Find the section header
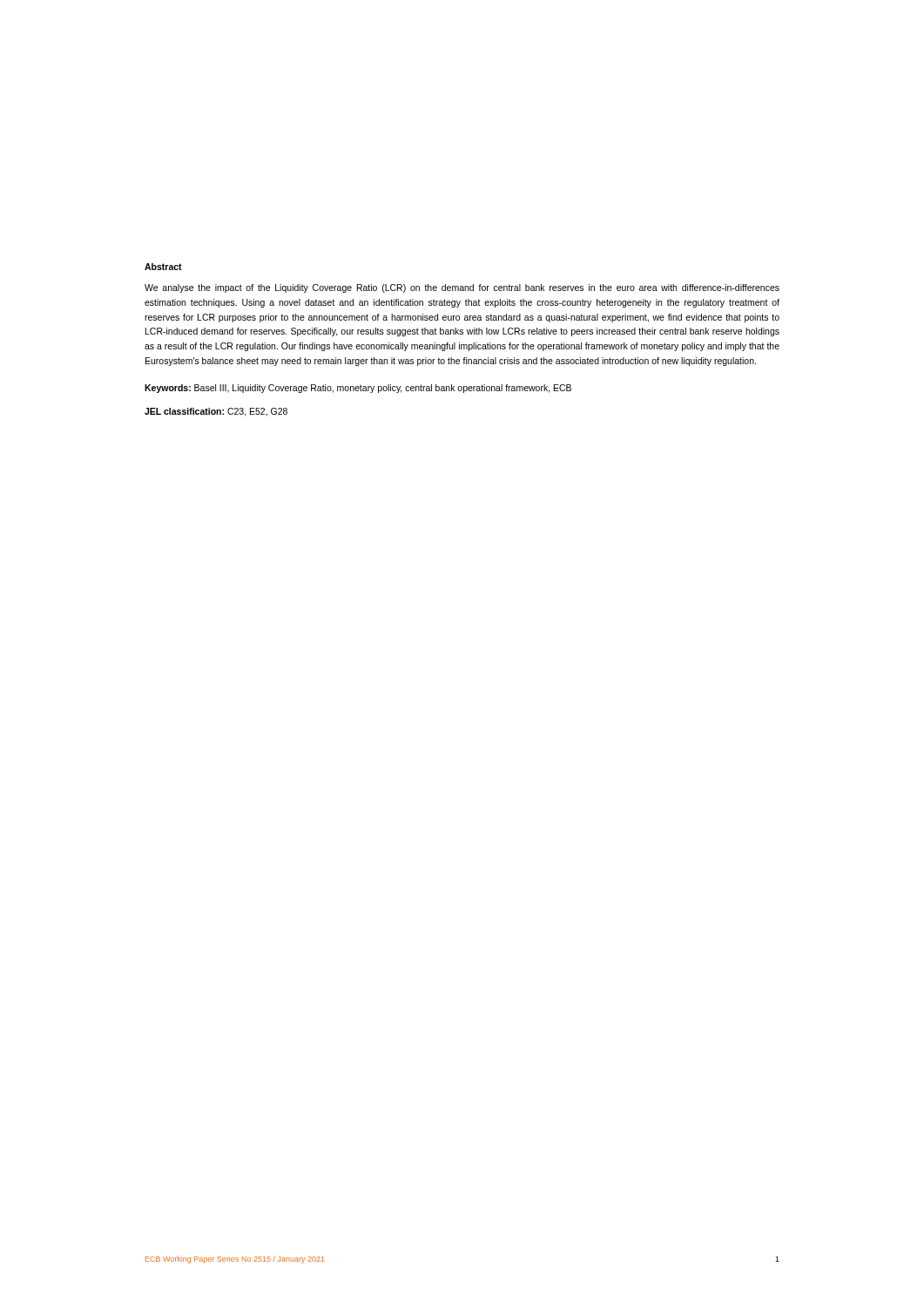The height and width of the screenshot is (1307, 924). (x=163, y=267)
